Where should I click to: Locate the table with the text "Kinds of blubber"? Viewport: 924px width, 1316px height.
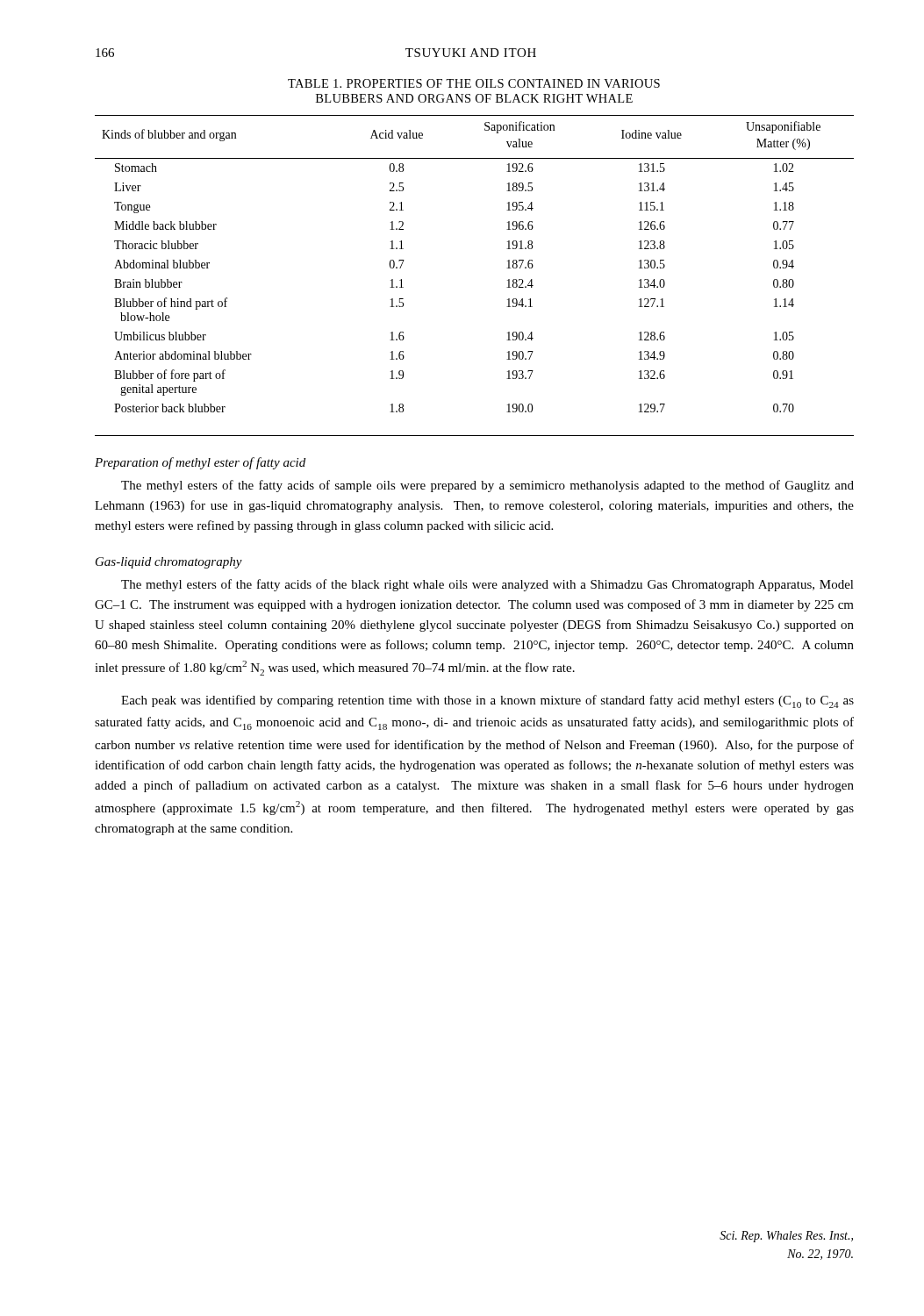(474, 275)
